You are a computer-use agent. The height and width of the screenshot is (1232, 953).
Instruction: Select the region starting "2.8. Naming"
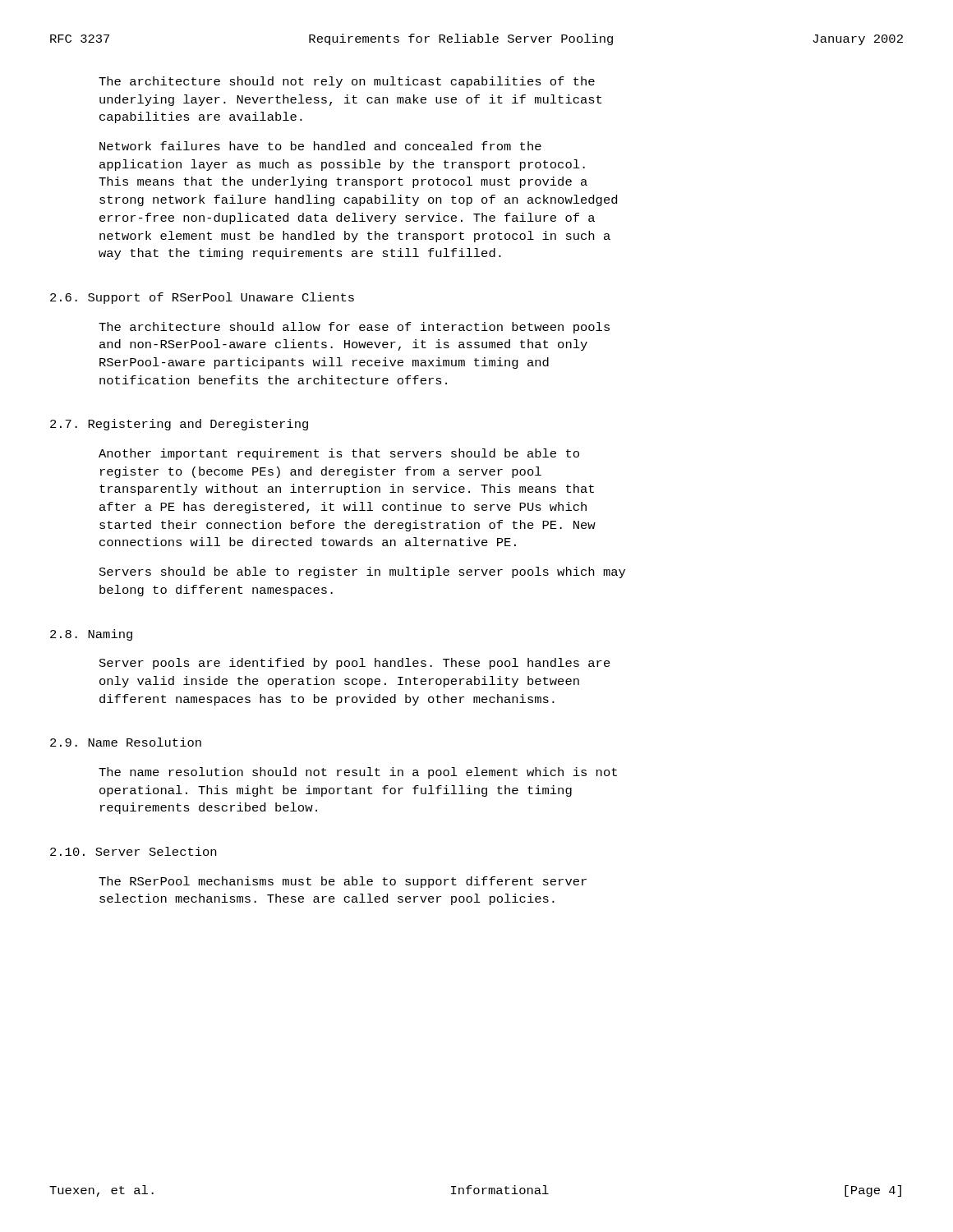[x=91, y=635]
